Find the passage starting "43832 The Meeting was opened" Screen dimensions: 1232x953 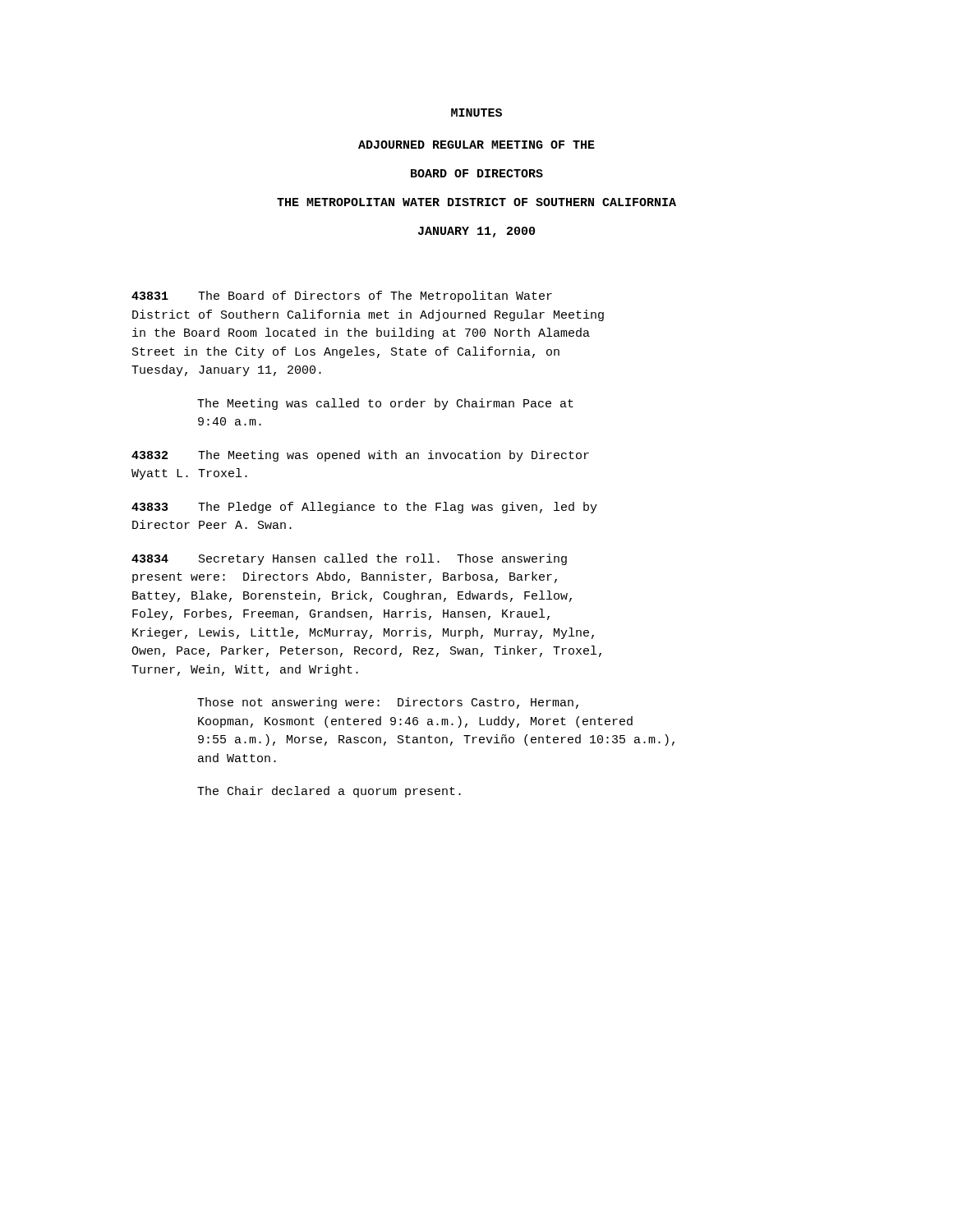[x=361, y=465]
